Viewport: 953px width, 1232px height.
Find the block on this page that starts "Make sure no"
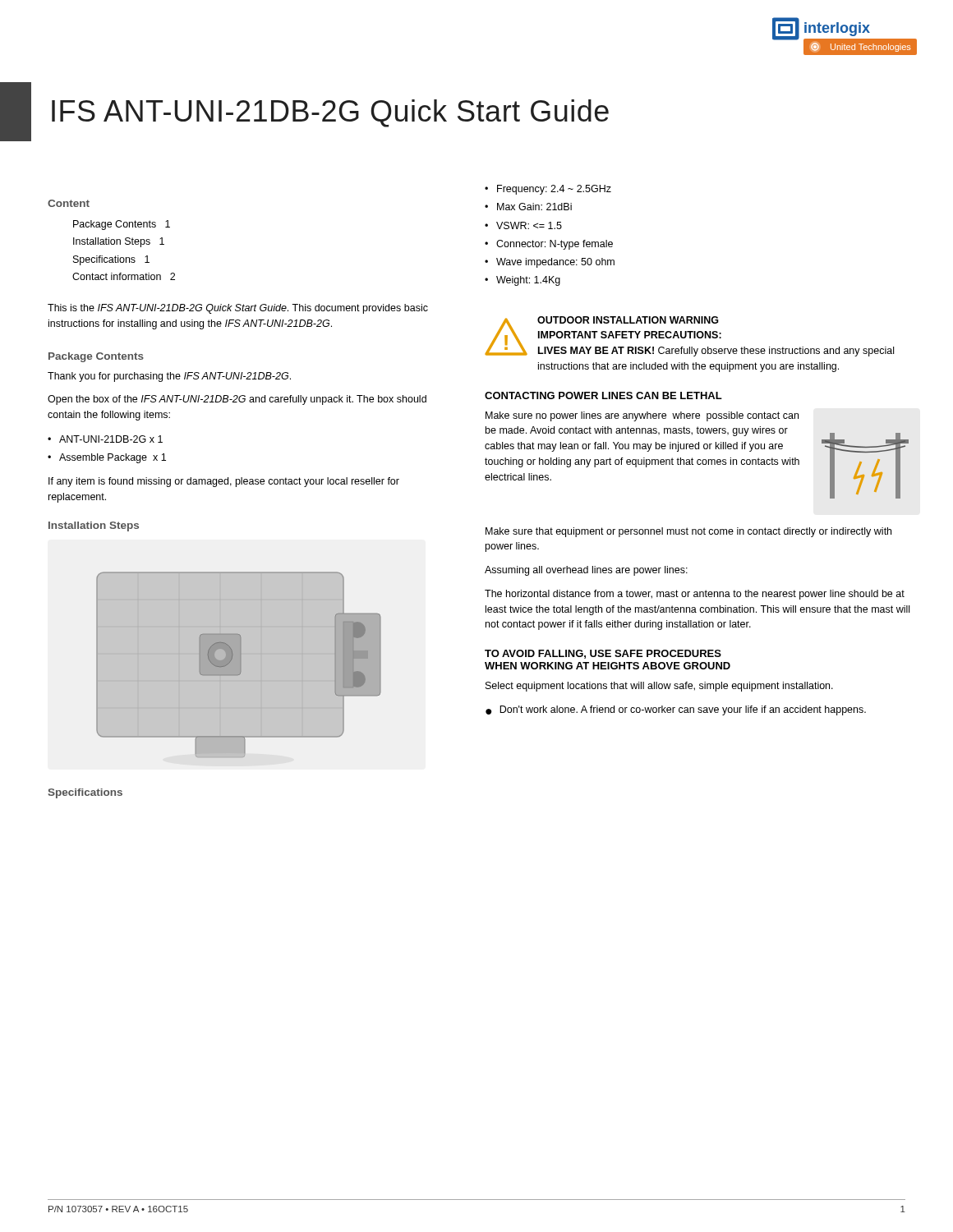point(642,446)
